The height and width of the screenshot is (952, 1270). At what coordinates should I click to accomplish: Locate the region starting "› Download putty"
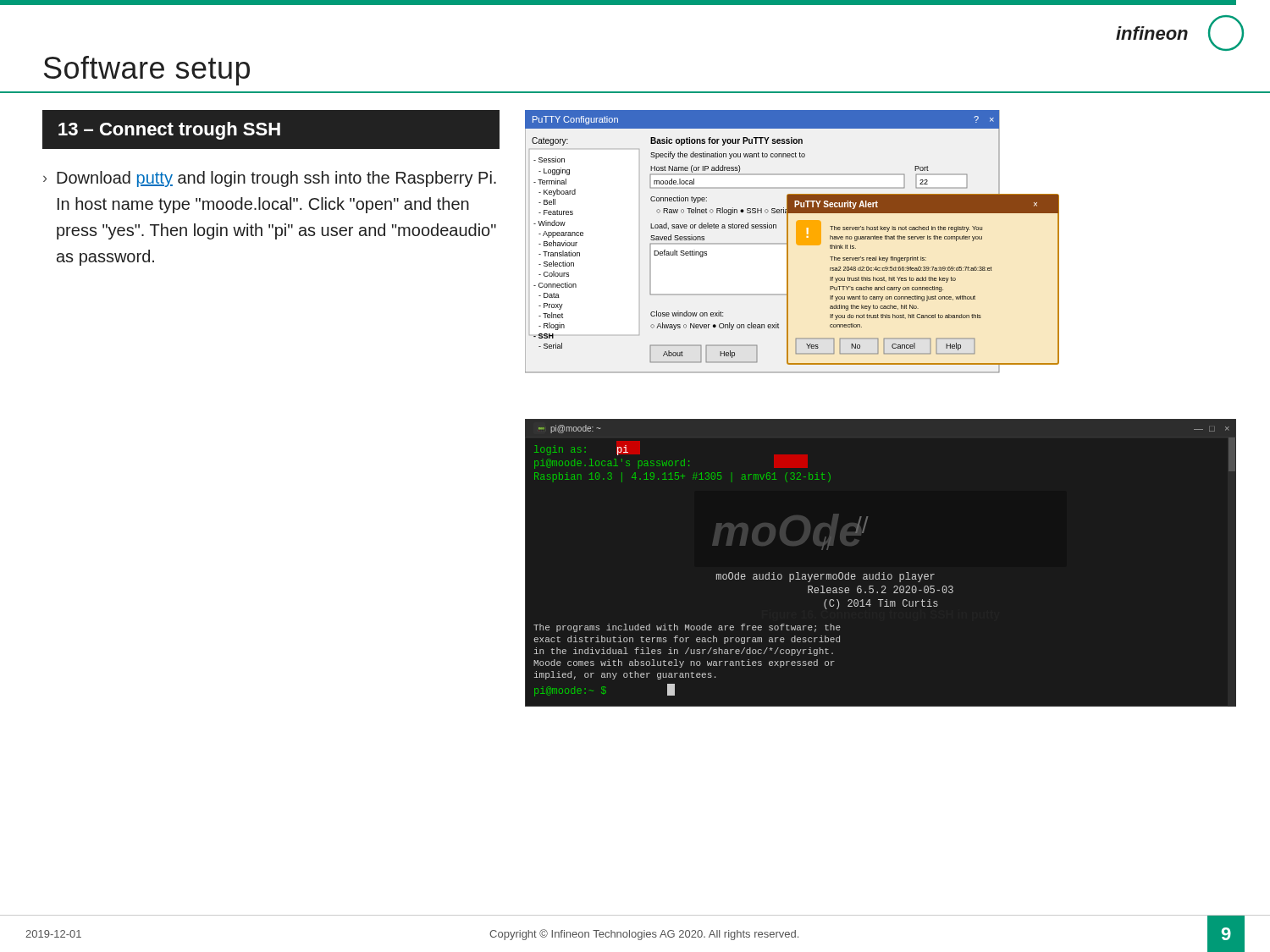click(x=271, y=217)
